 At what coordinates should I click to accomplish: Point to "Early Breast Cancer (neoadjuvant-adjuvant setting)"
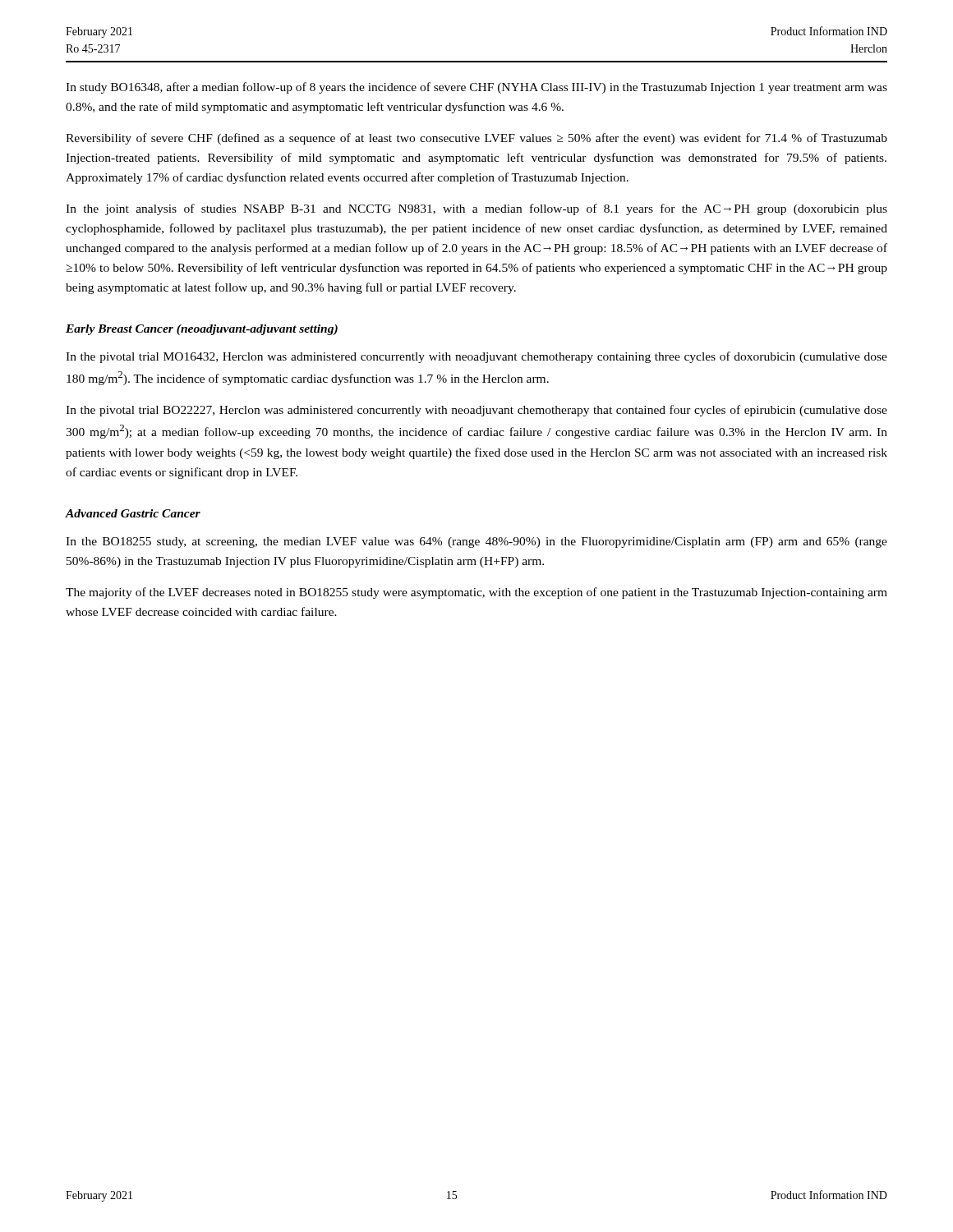click(x=202, y=328)
